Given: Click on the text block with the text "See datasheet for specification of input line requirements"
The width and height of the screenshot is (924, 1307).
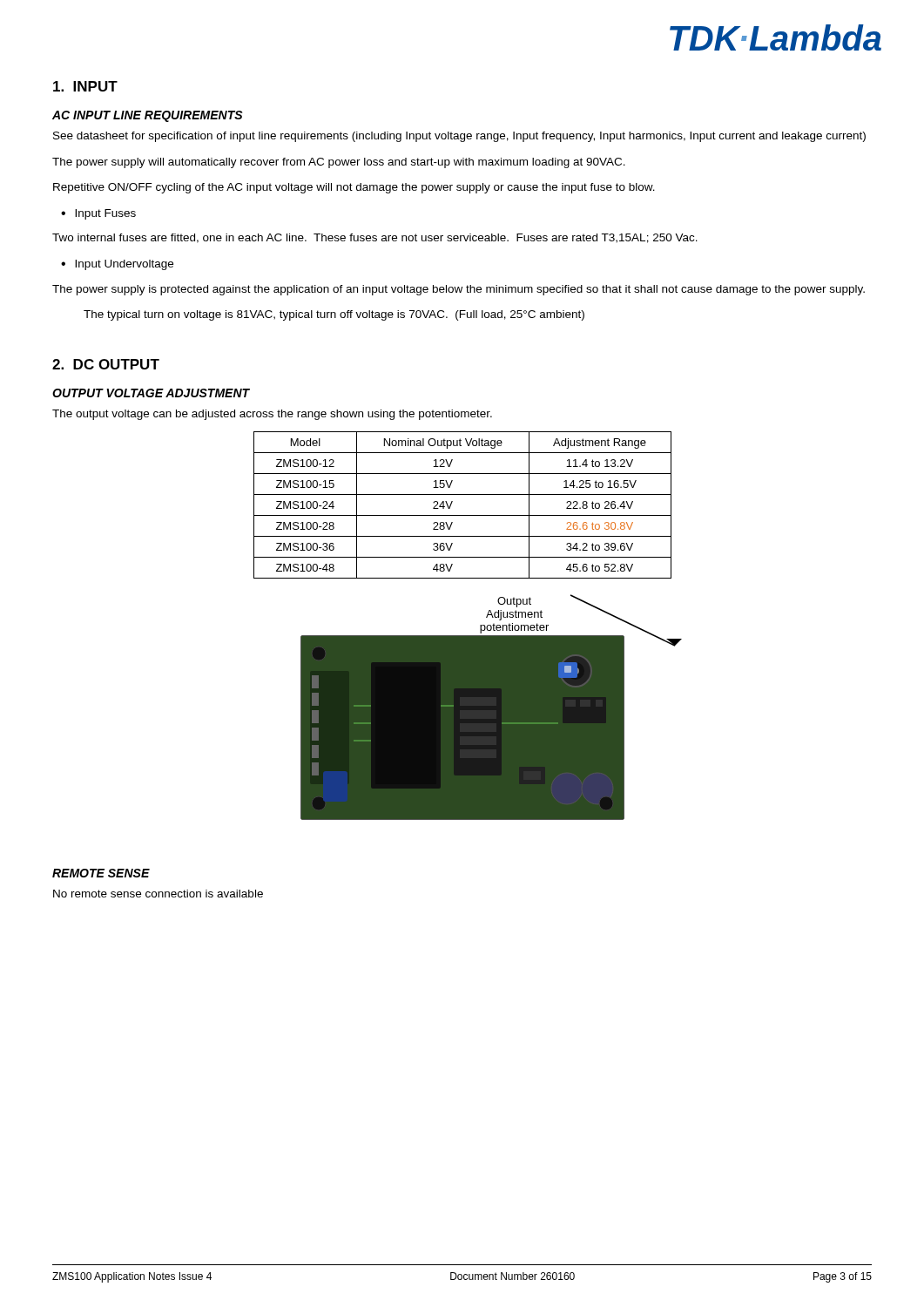Looking at the screenshot, I should (462, 136).
